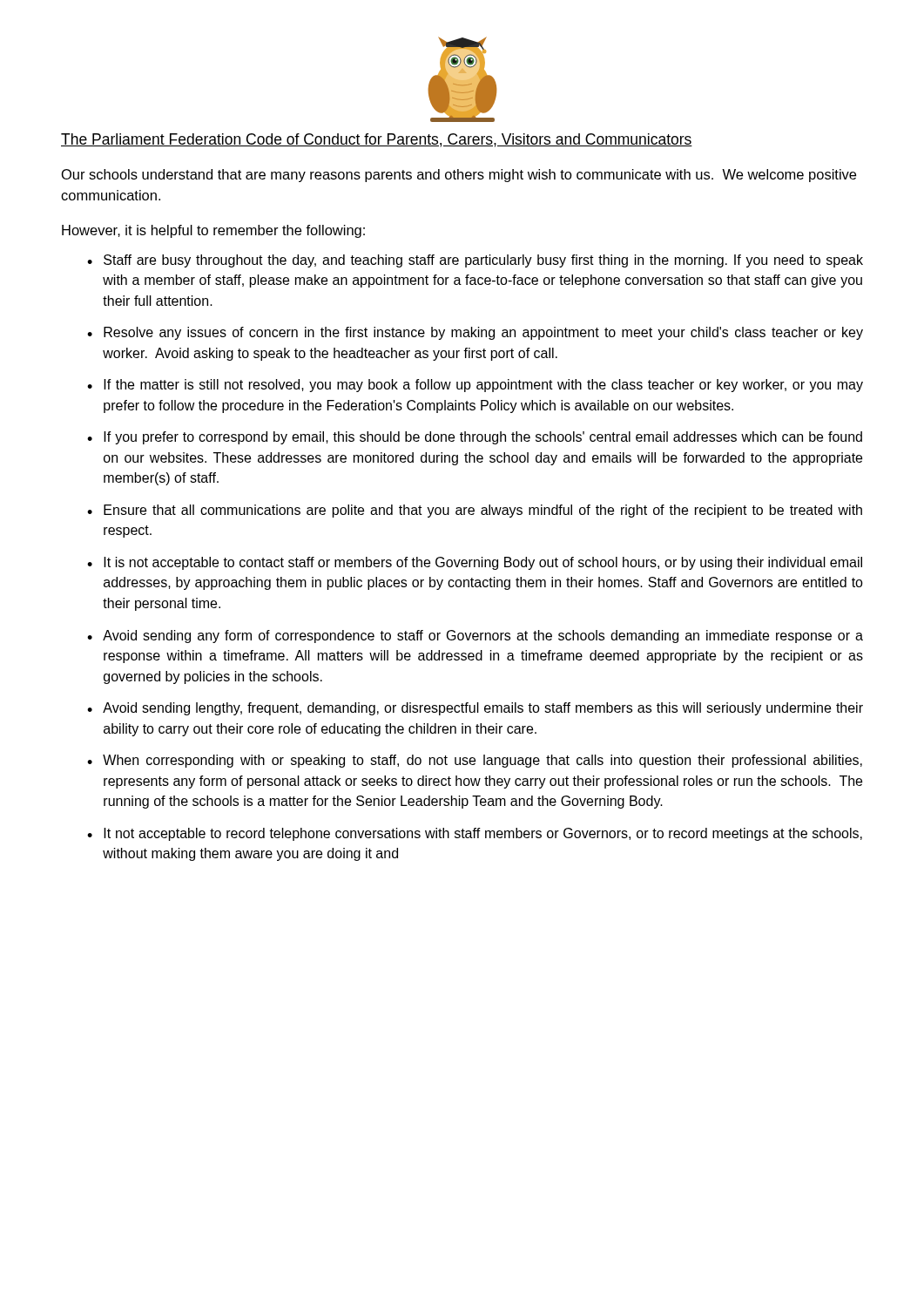The image size is (924, 1307).
Task: Click on the list item containing "• It is"
Action: click(475, 583)
